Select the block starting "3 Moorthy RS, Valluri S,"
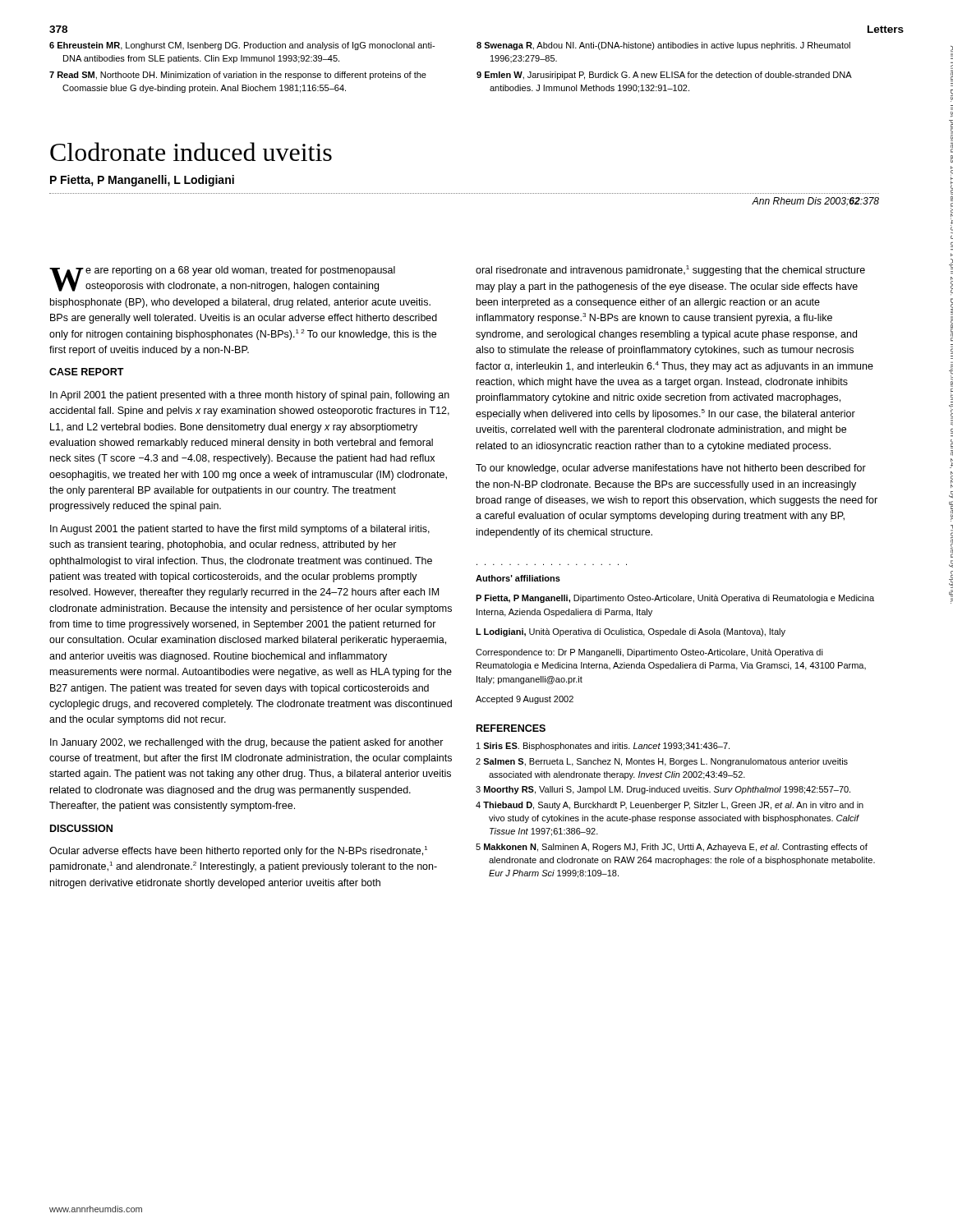Viewport: 953px width, 1232px height. (x=677, y=790)
